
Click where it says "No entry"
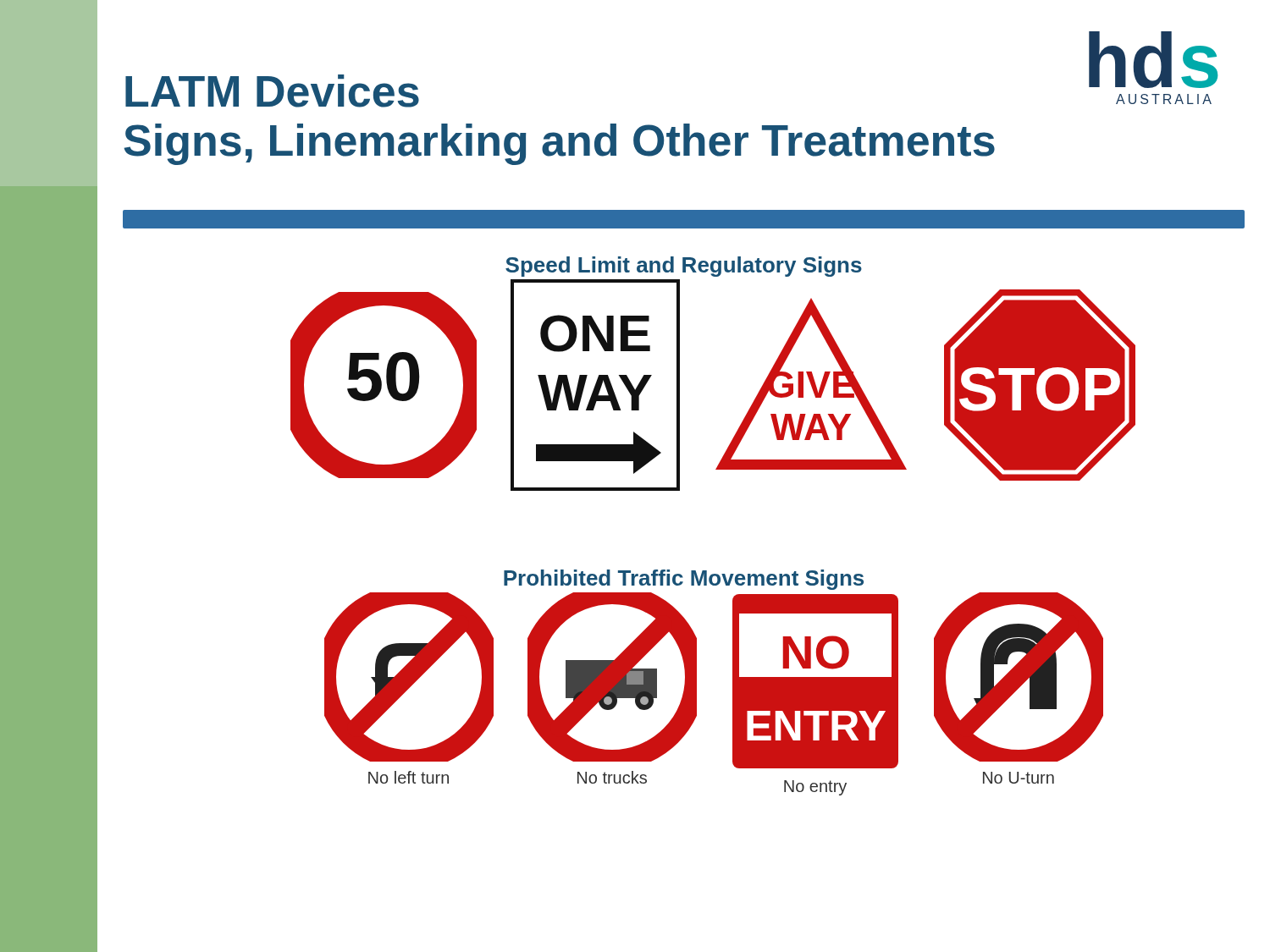tap(815, 786)
